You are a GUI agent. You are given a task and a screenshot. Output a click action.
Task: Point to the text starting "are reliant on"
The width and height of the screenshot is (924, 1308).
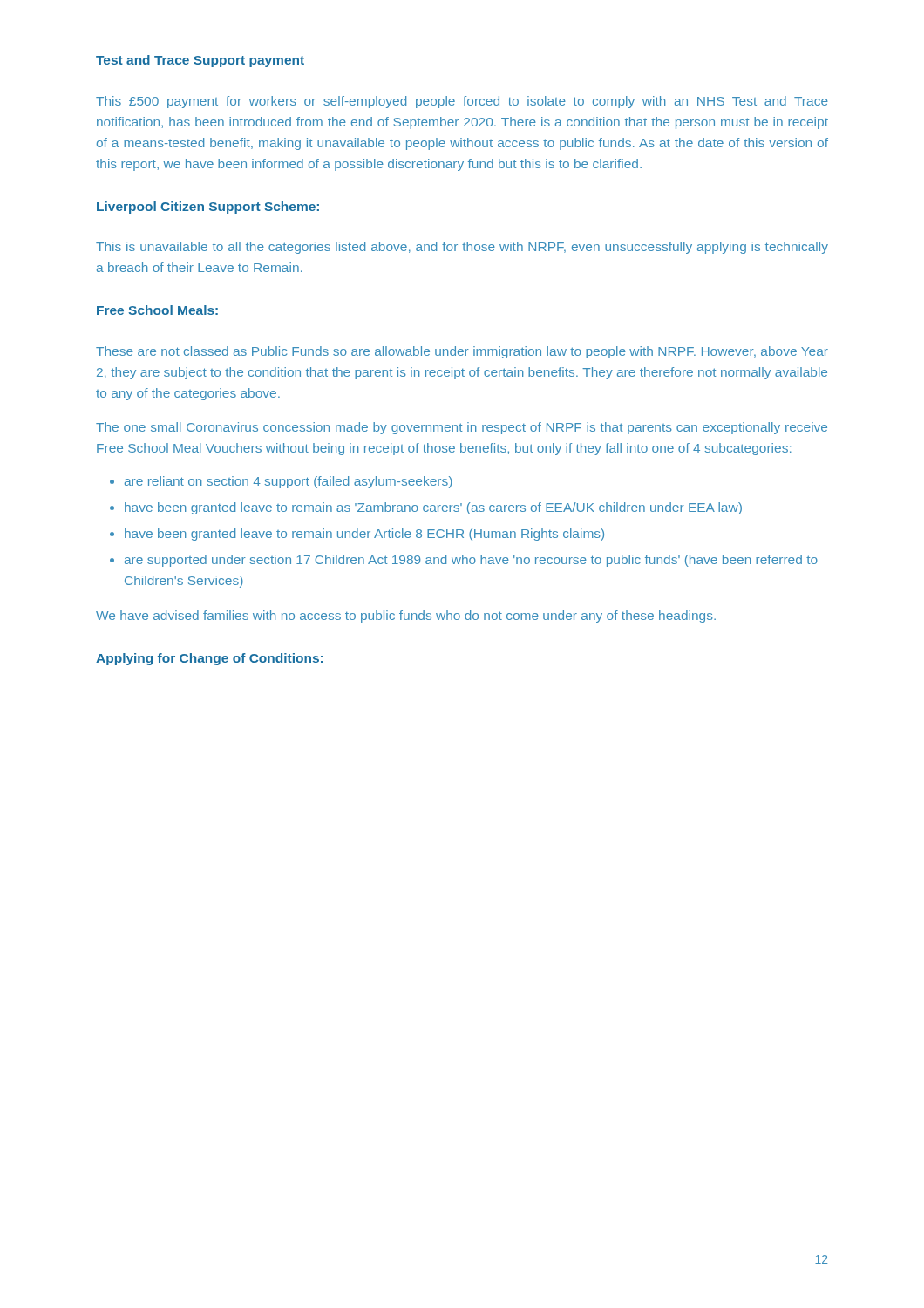pyautogui.click(x=289, y=482)
